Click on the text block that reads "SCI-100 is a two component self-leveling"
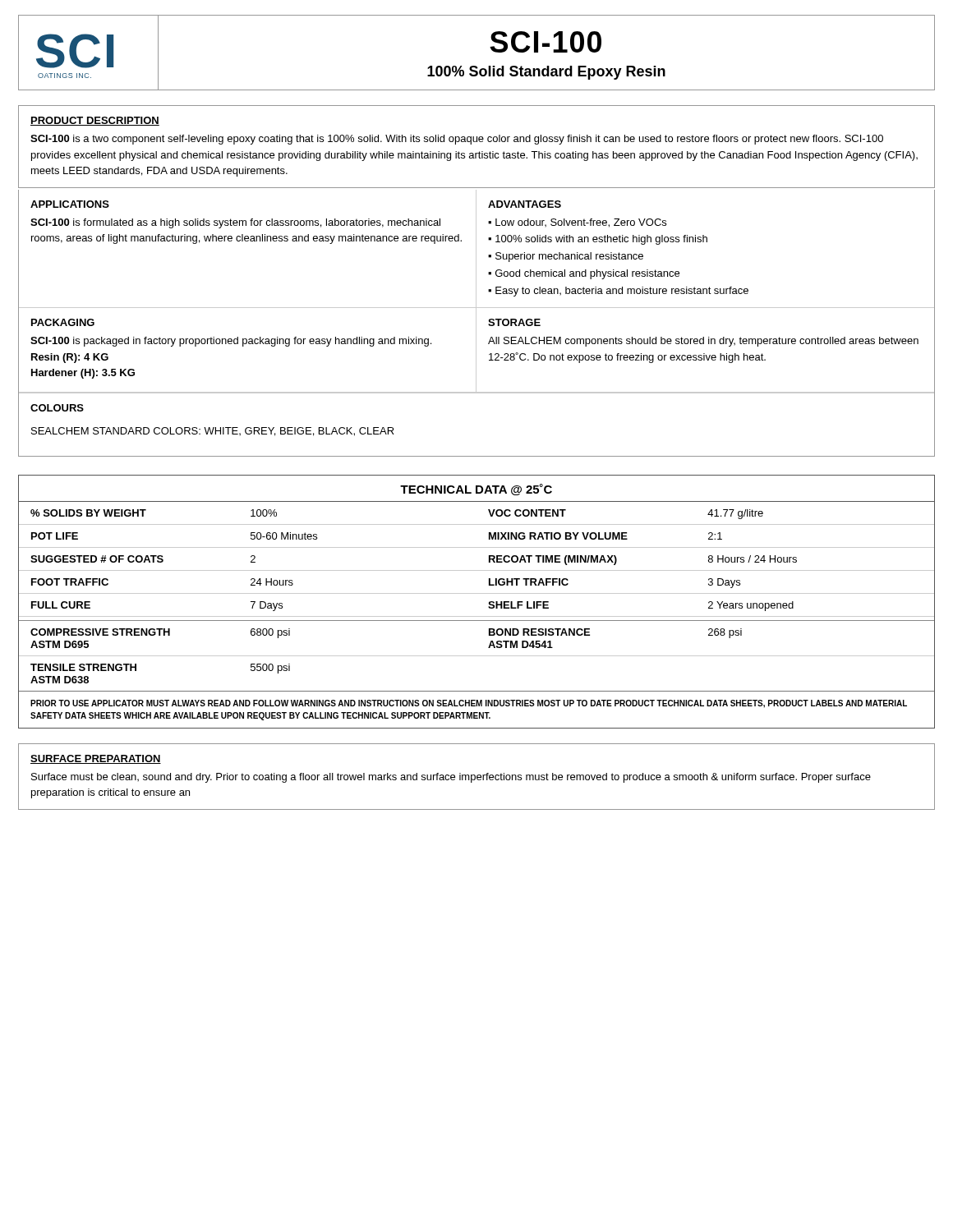The height and width of the screenshot is (1232, 953). coord(474,154)
